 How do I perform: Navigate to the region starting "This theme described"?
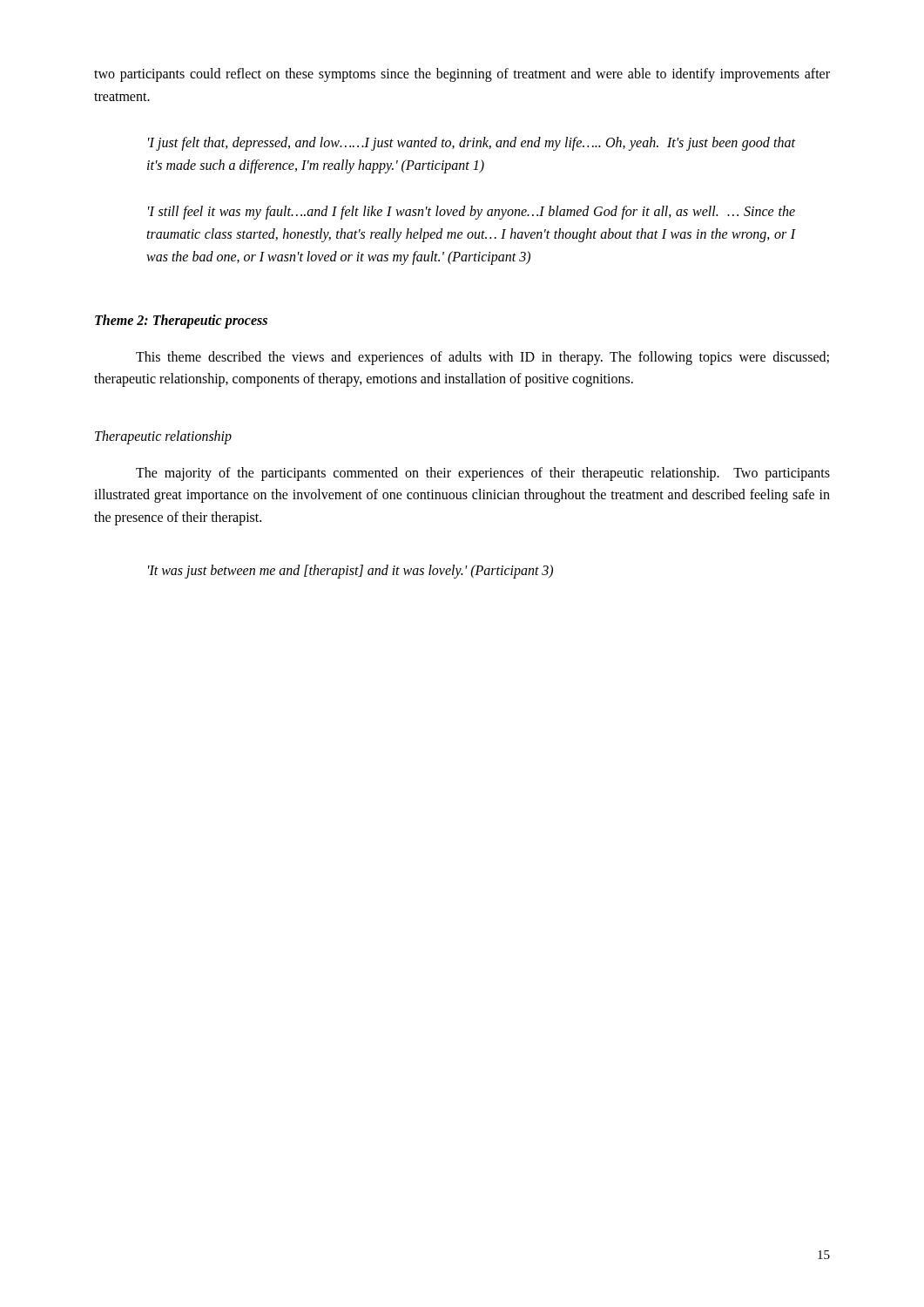coord(462,368)
